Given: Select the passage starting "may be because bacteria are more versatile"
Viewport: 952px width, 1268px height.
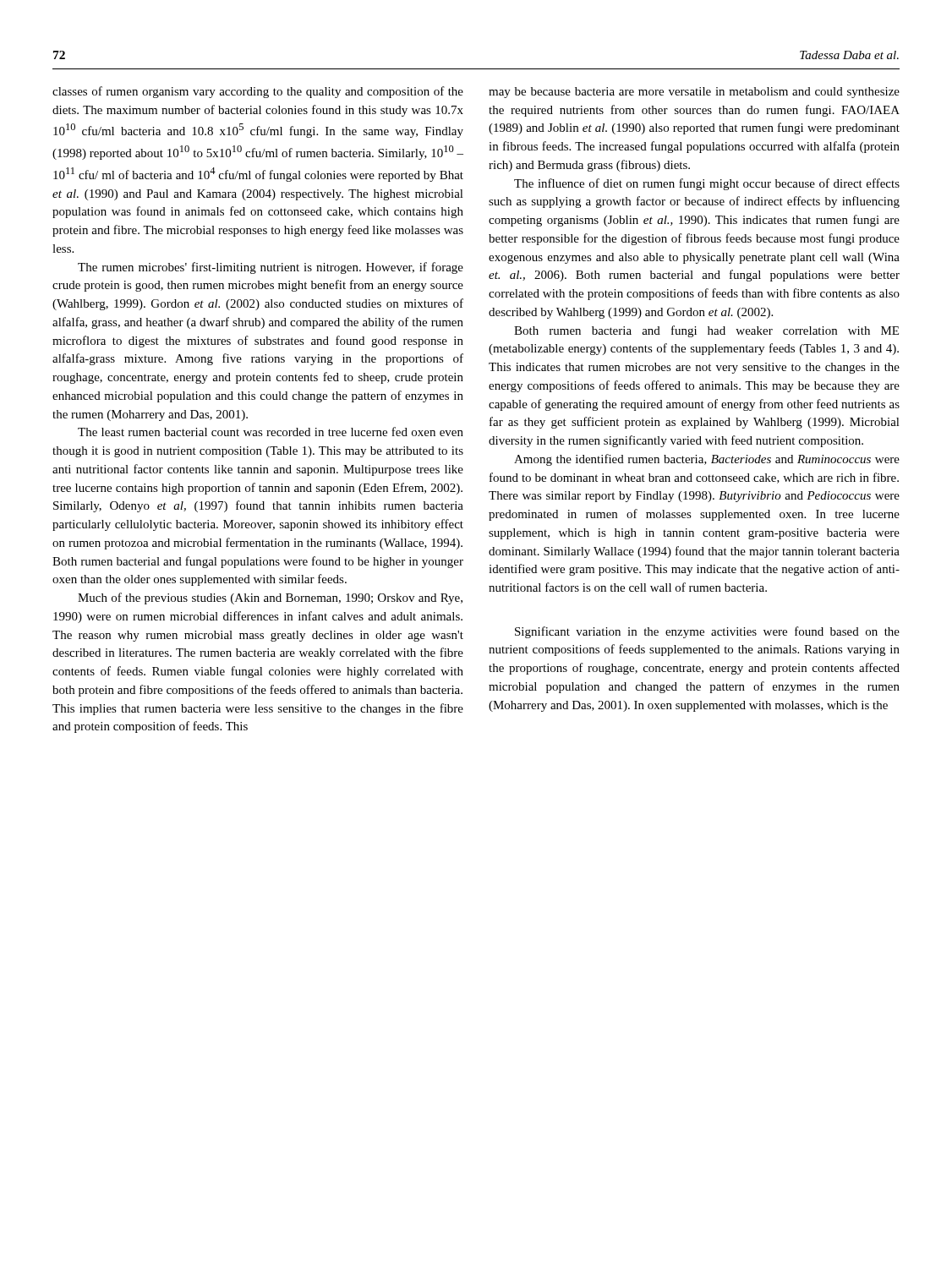Looking at the screenshot, I should pyautogui.click(x=694, y=129).
